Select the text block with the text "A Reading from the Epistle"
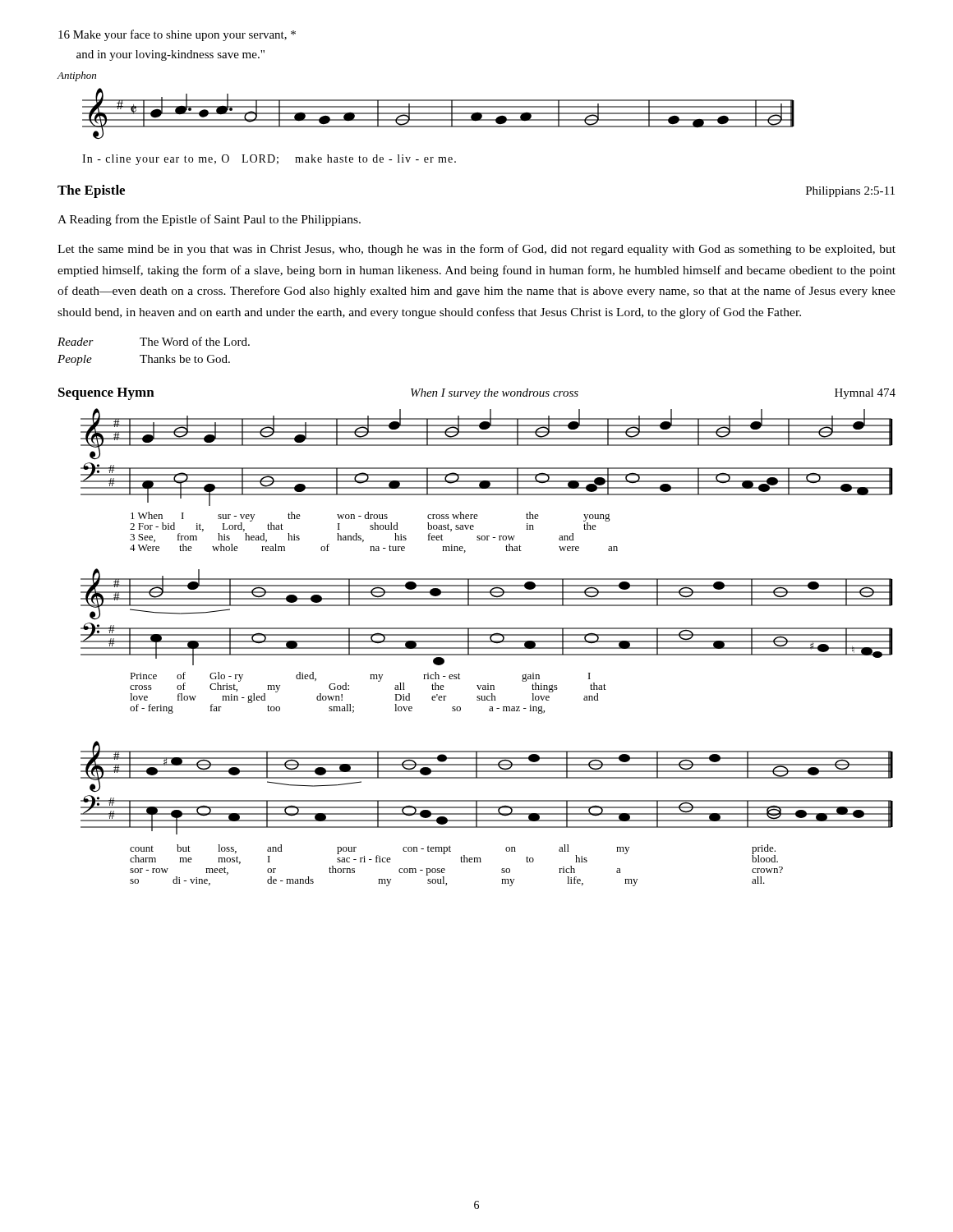This screenshot has height=1232, width=953. (209, 219)
